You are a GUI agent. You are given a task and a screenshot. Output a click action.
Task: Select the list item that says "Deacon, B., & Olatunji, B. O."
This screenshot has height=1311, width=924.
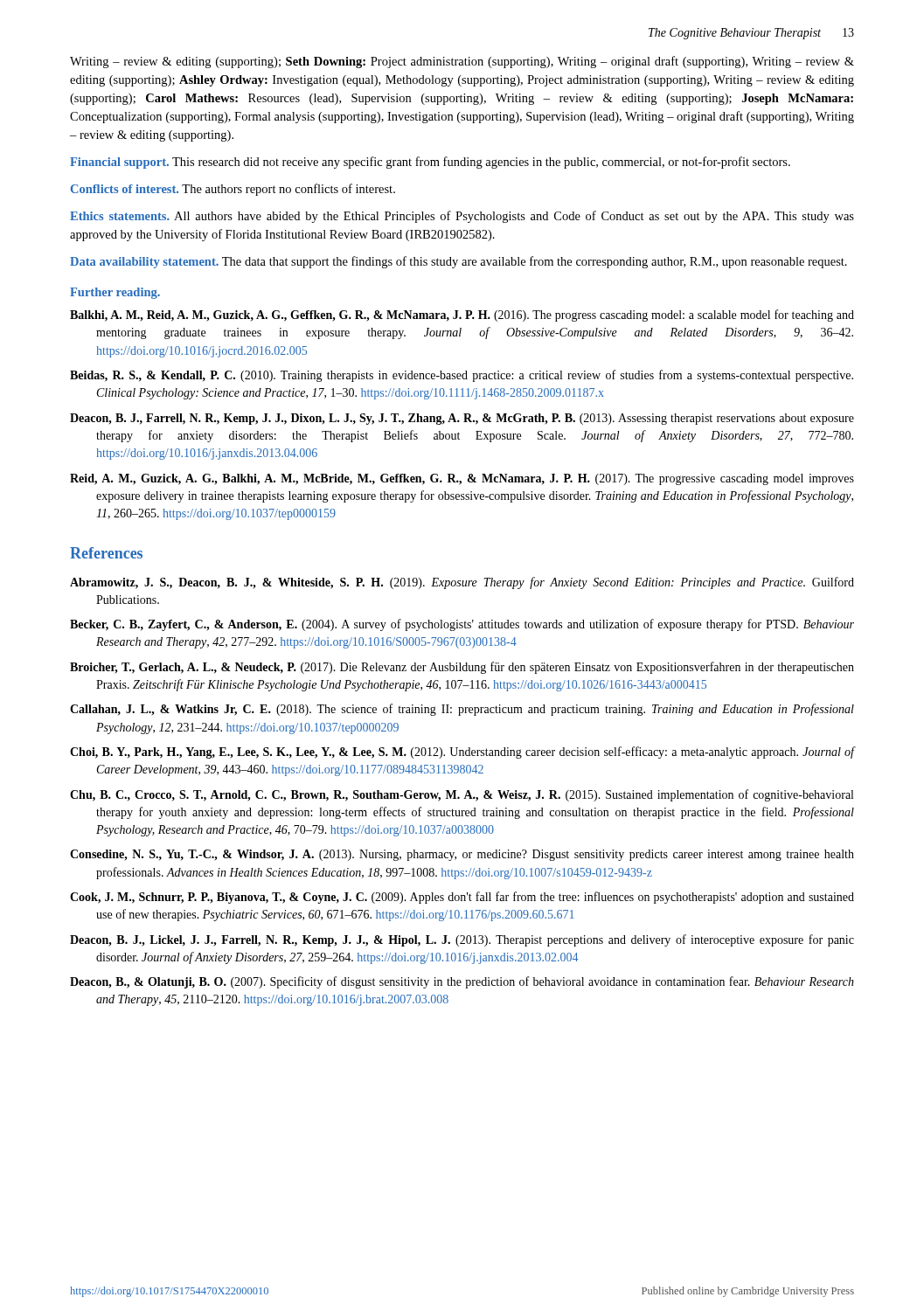click(462, 991)
